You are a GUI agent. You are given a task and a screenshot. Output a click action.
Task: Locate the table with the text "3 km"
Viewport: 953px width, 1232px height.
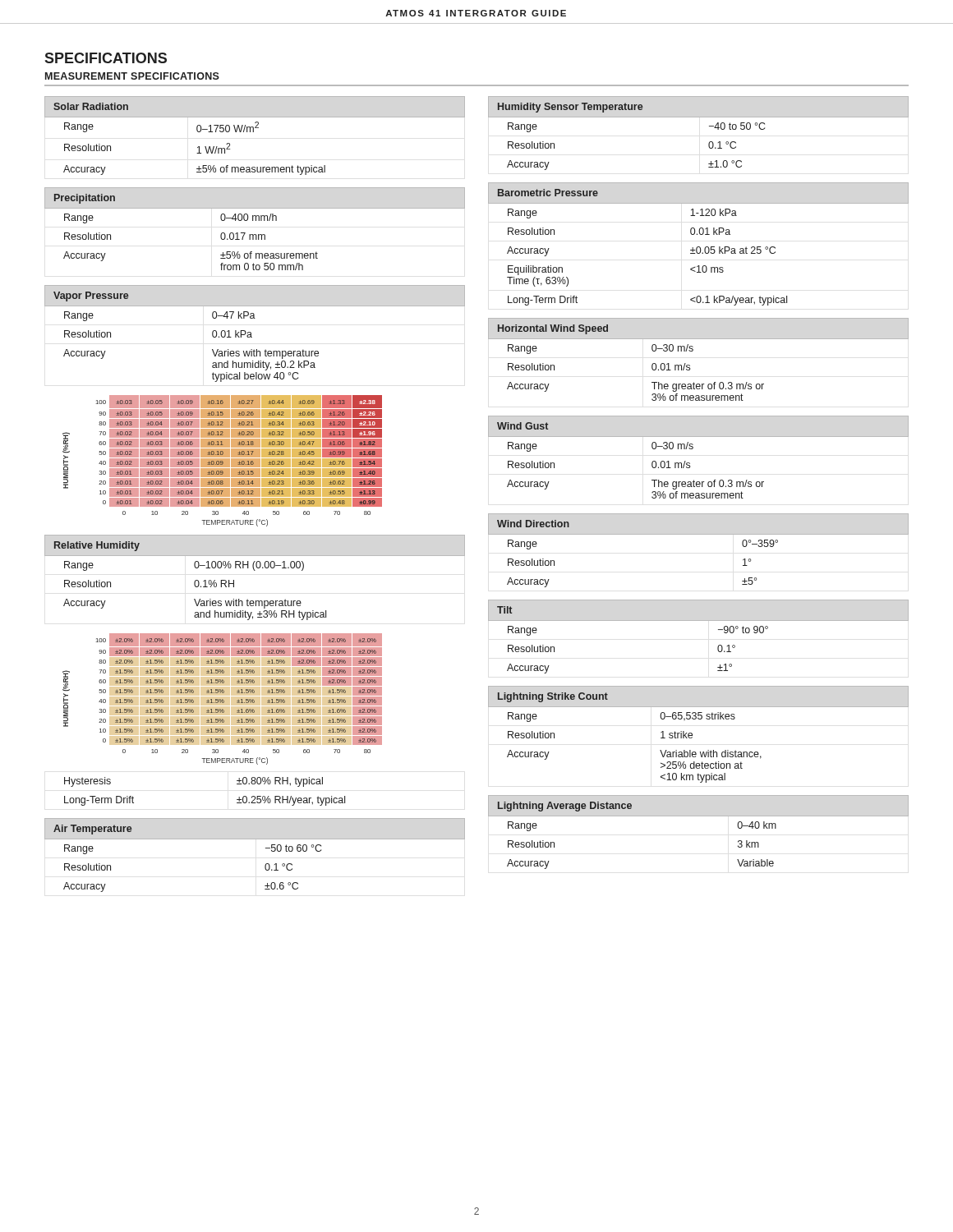coord(698,834)
